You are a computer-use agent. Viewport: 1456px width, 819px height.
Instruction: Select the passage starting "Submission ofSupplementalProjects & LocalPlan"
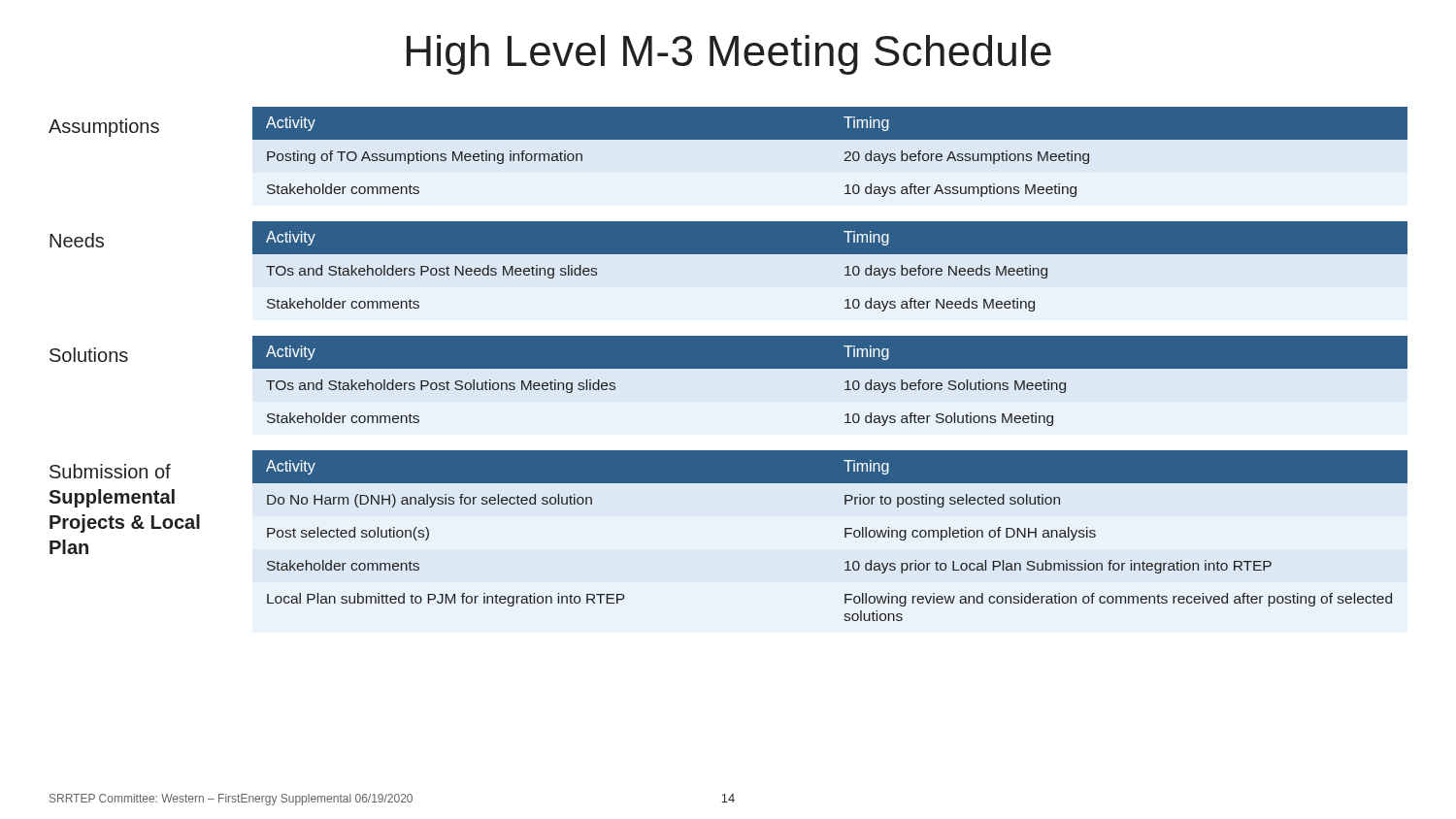click(125, 509)
